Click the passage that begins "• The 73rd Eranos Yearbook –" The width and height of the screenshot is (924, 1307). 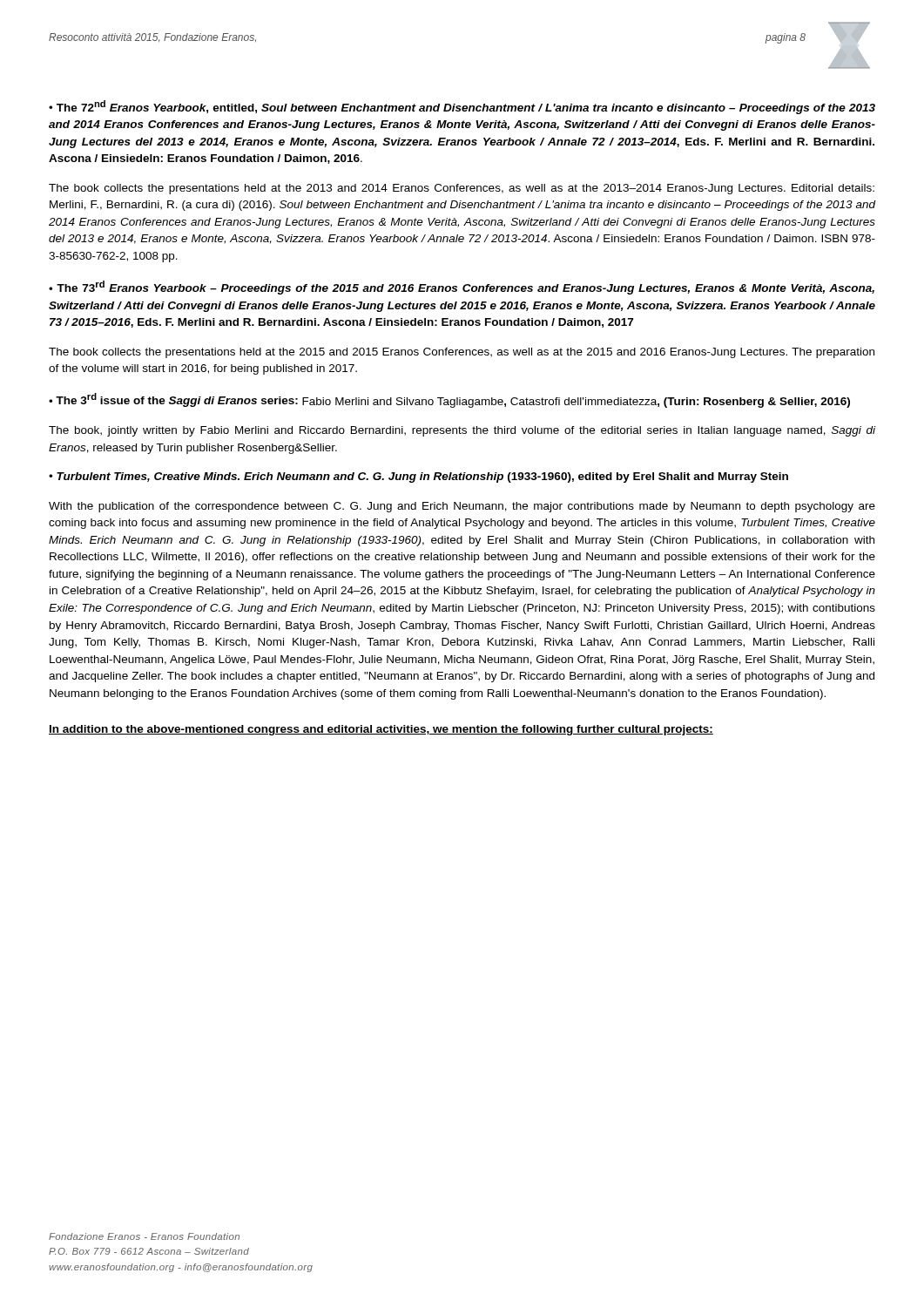[x=462, y=304]
